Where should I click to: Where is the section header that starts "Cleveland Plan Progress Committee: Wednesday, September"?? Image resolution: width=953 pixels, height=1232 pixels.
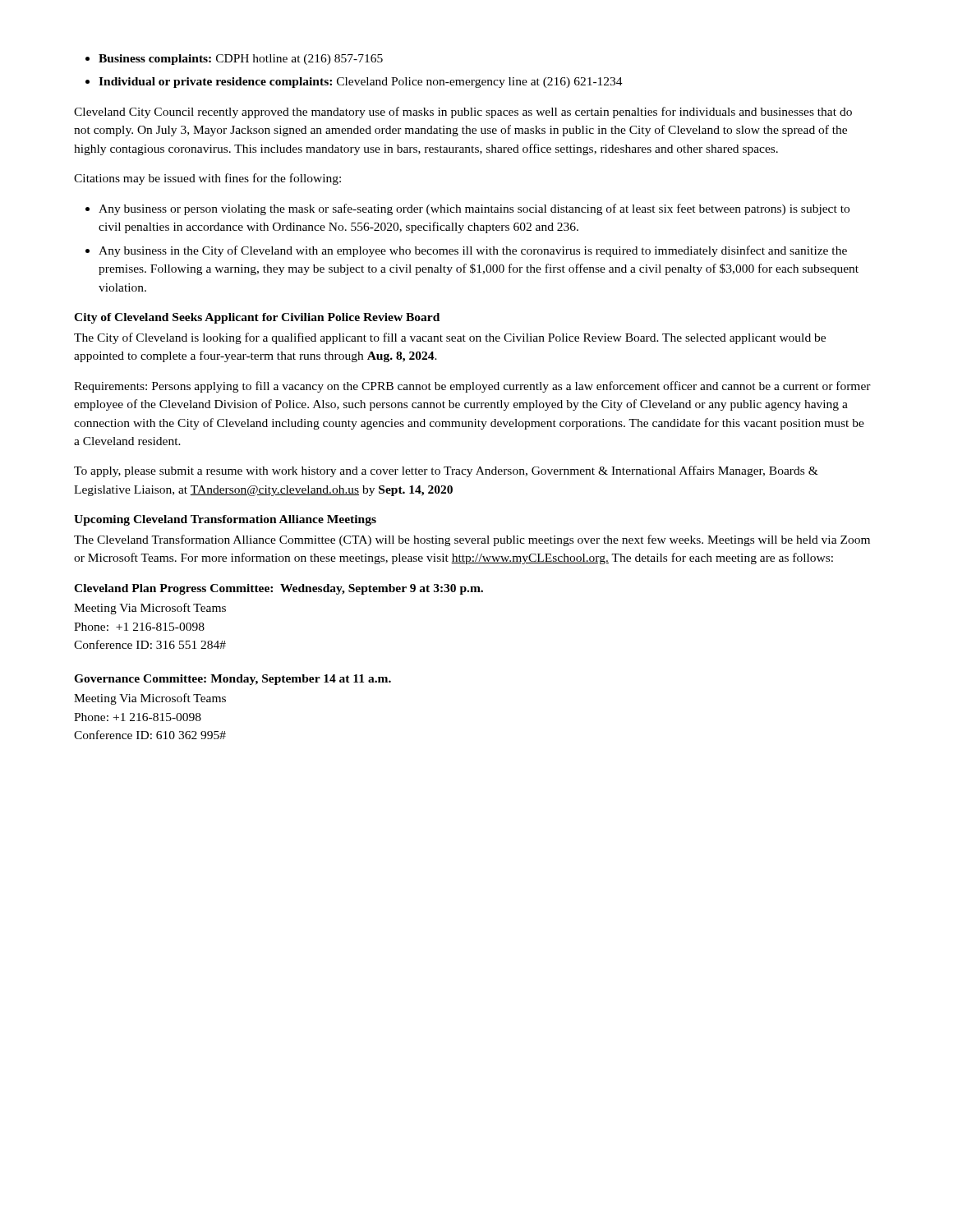279,587
